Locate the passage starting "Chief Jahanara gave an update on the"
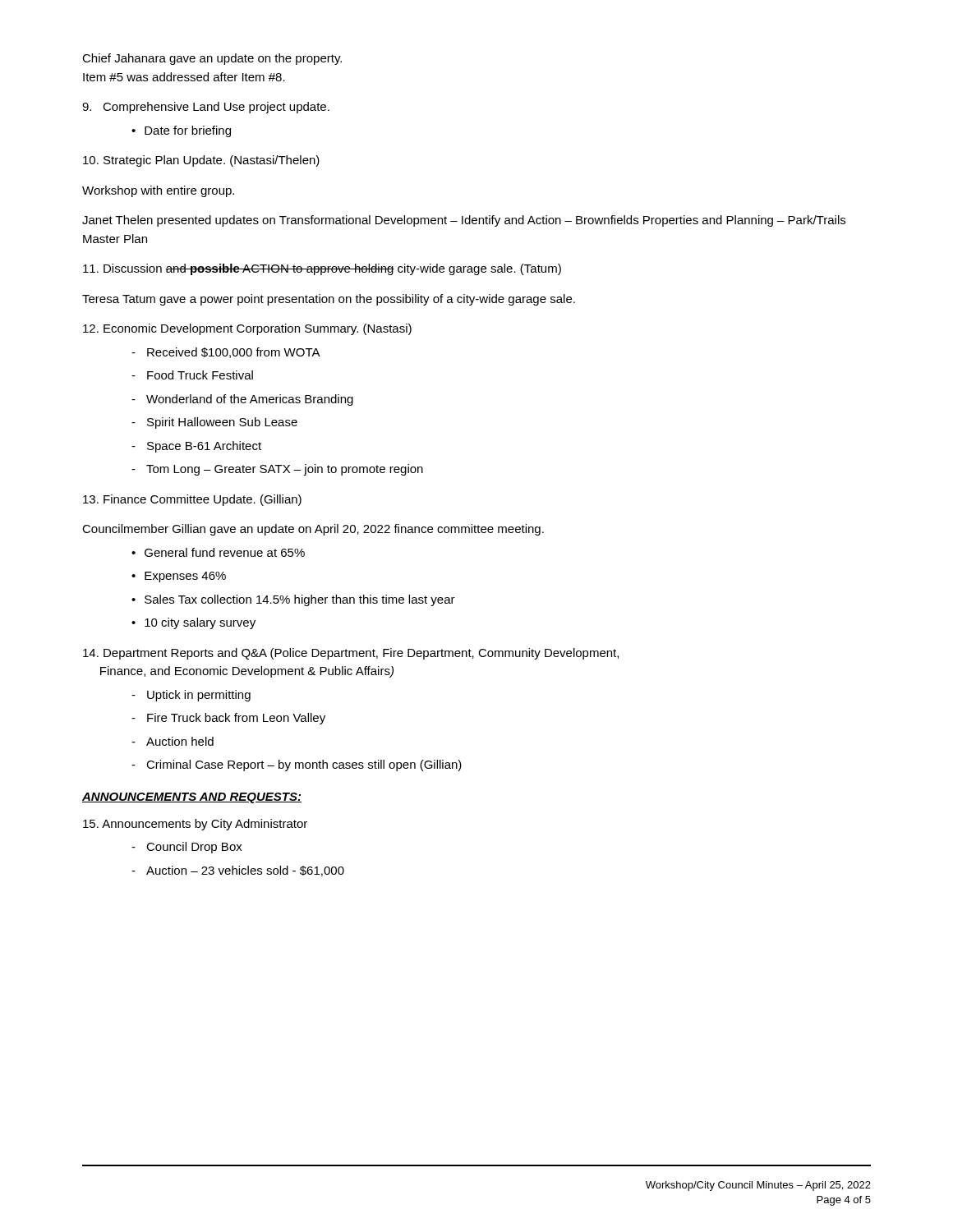953x1232 pixels. tap(213, 67)
